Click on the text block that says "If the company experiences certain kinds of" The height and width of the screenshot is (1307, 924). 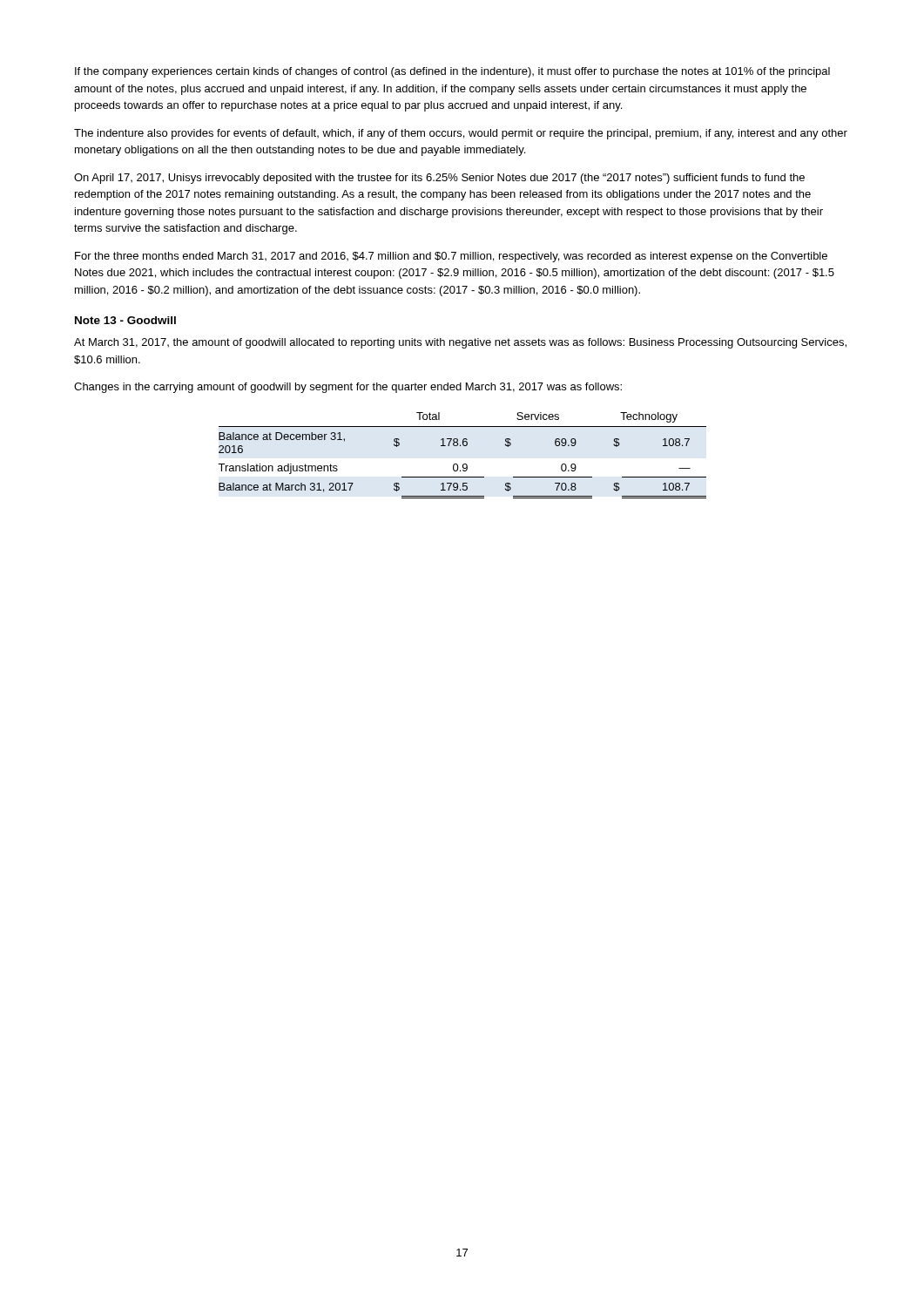pyautogui.click(x=452, y=88)
